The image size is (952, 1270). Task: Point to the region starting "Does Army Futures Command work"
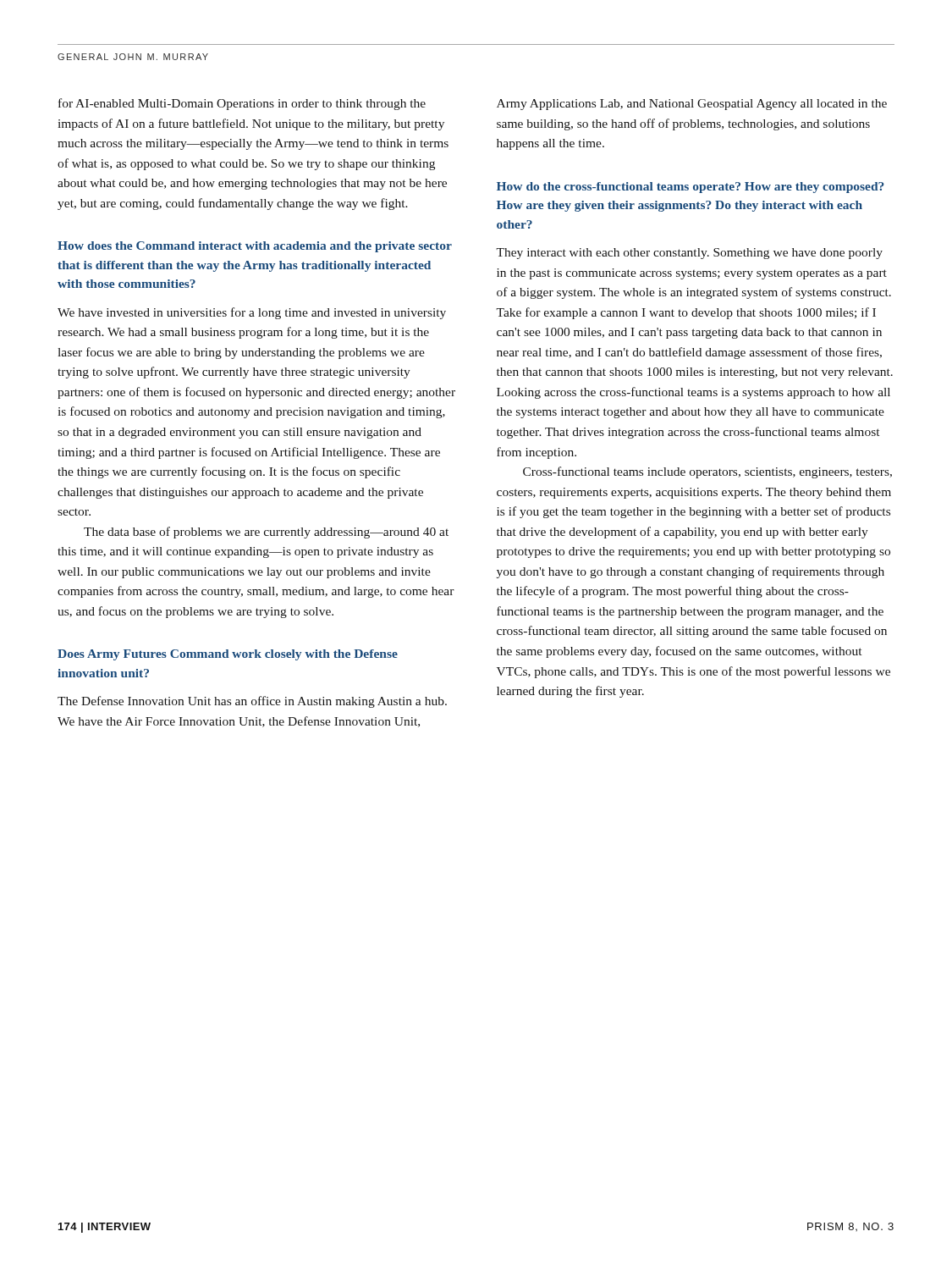coord(228,663)
